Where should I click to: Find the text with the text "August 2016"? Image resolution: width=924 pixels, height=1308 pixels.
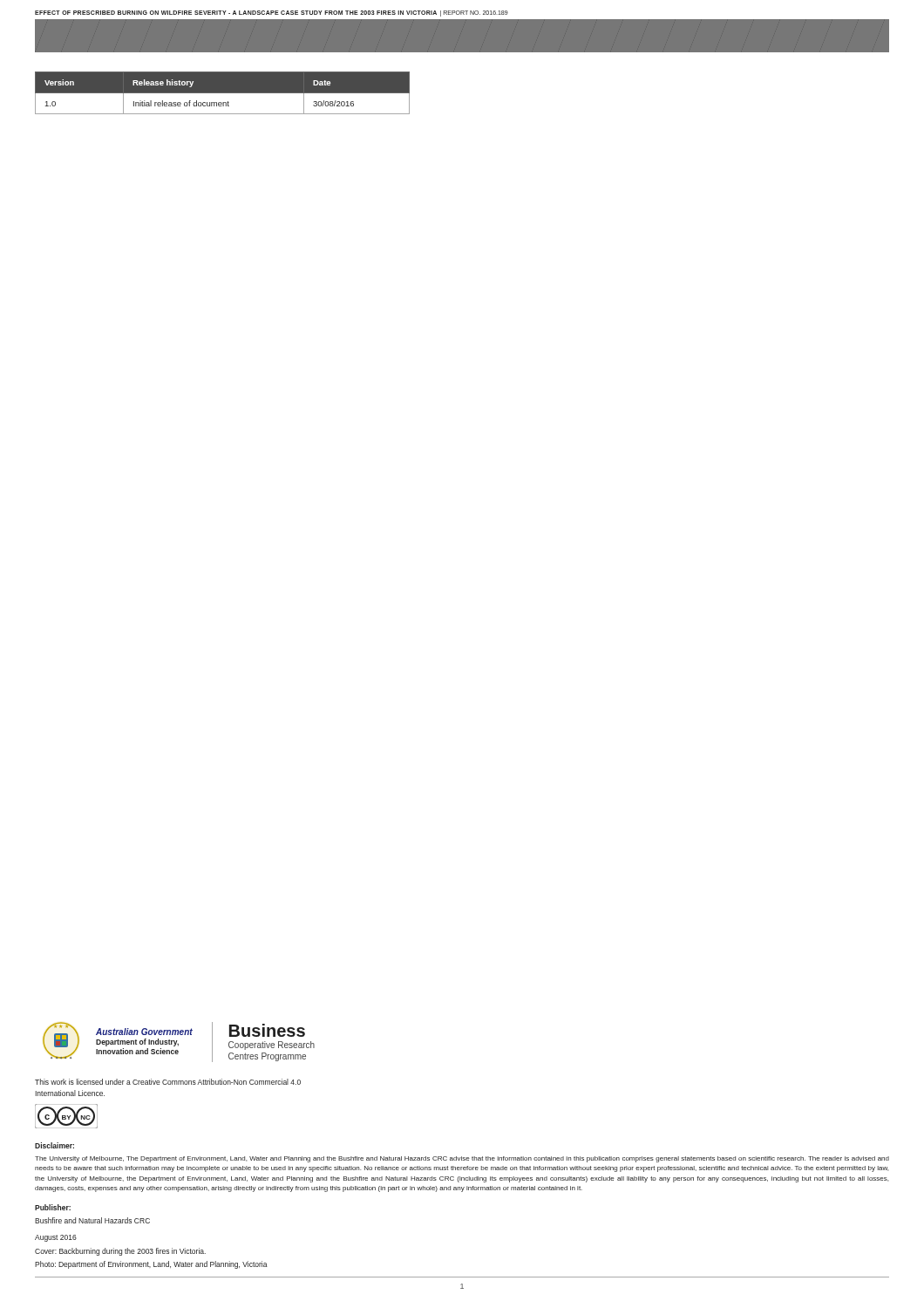coord(56,1238)
